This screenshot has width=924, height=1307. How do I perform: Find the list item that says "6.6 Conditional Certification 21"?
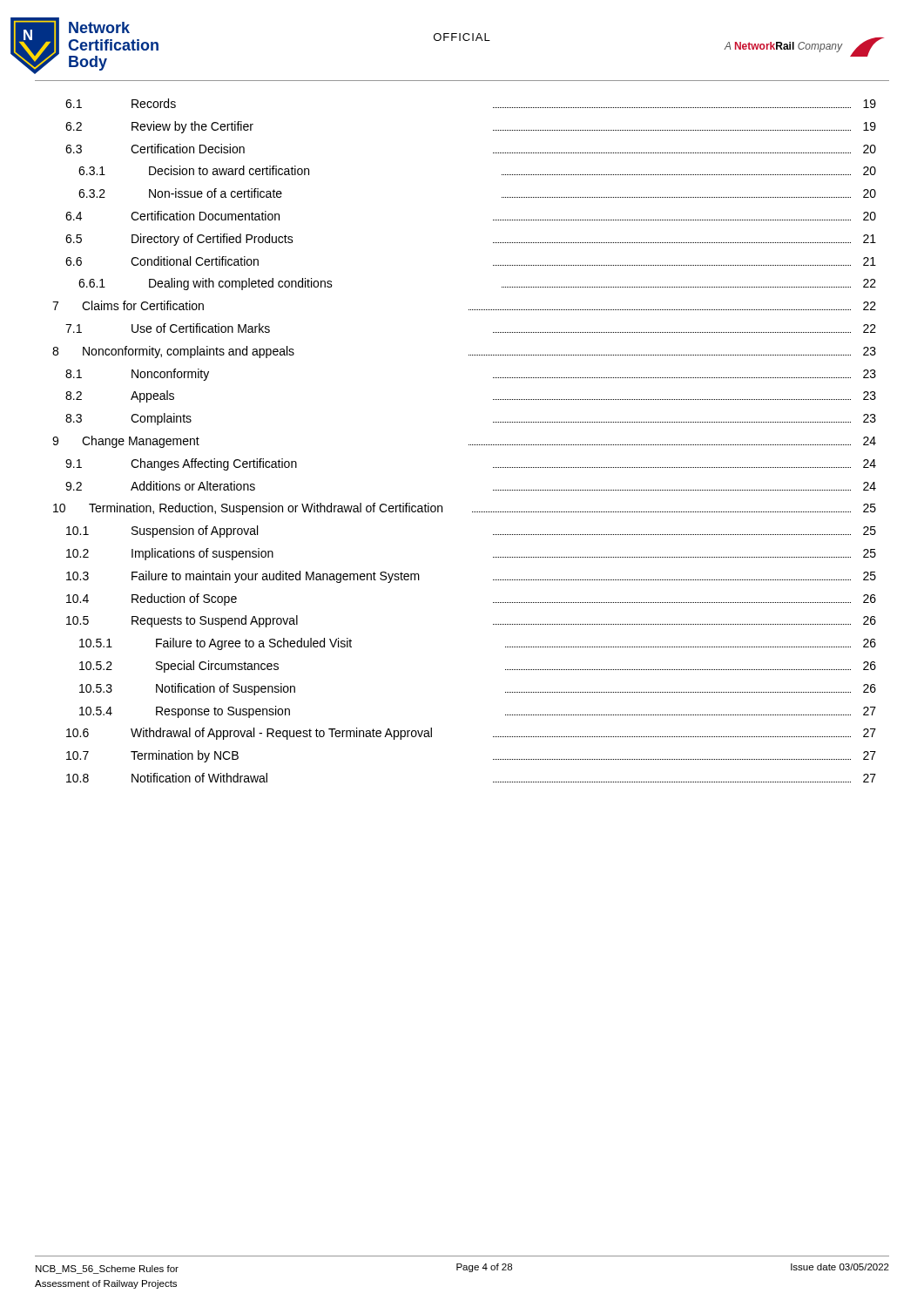pos(68,260)
